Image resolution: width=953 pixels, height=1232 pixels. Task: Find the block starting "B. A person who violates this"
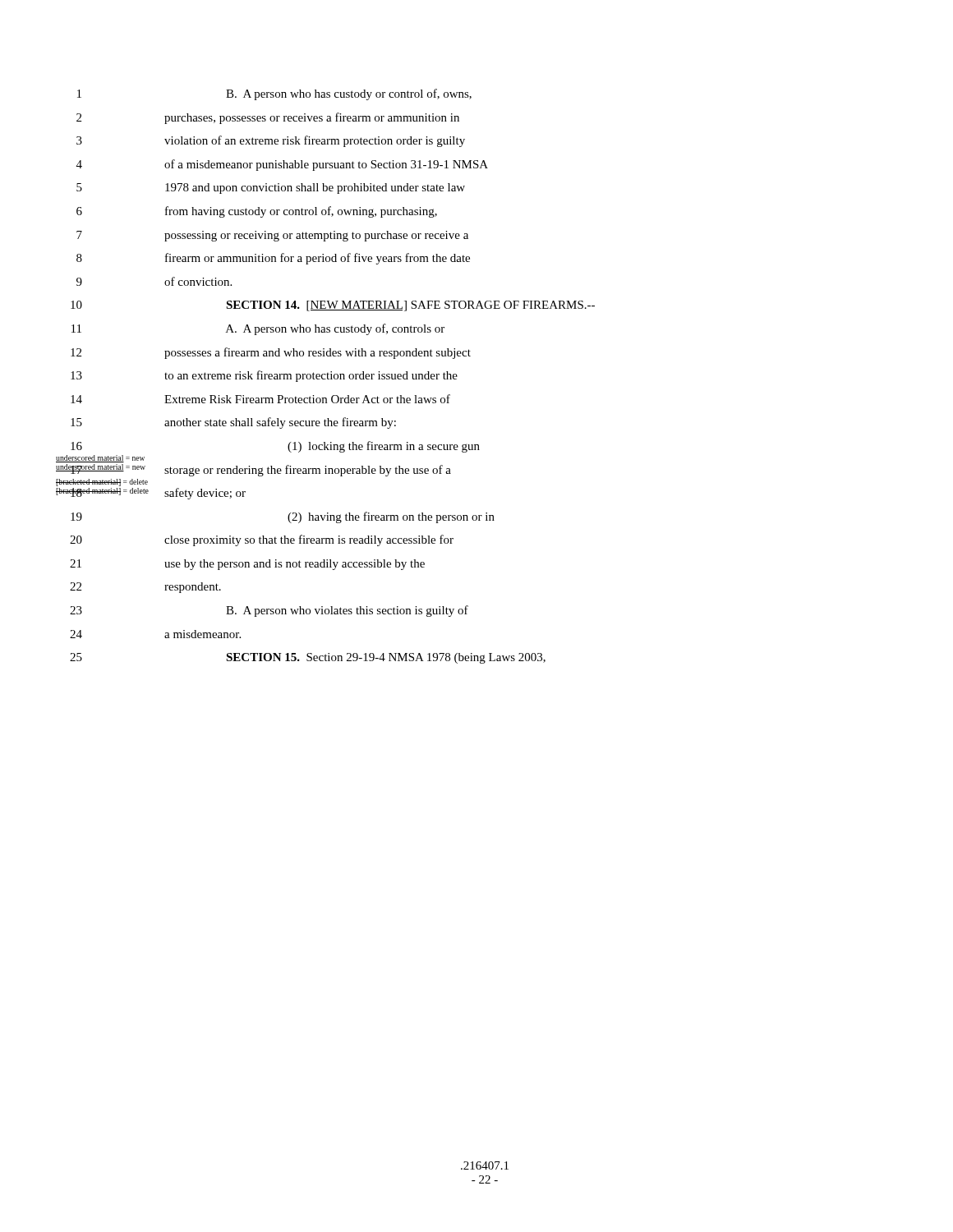point(347,611)
